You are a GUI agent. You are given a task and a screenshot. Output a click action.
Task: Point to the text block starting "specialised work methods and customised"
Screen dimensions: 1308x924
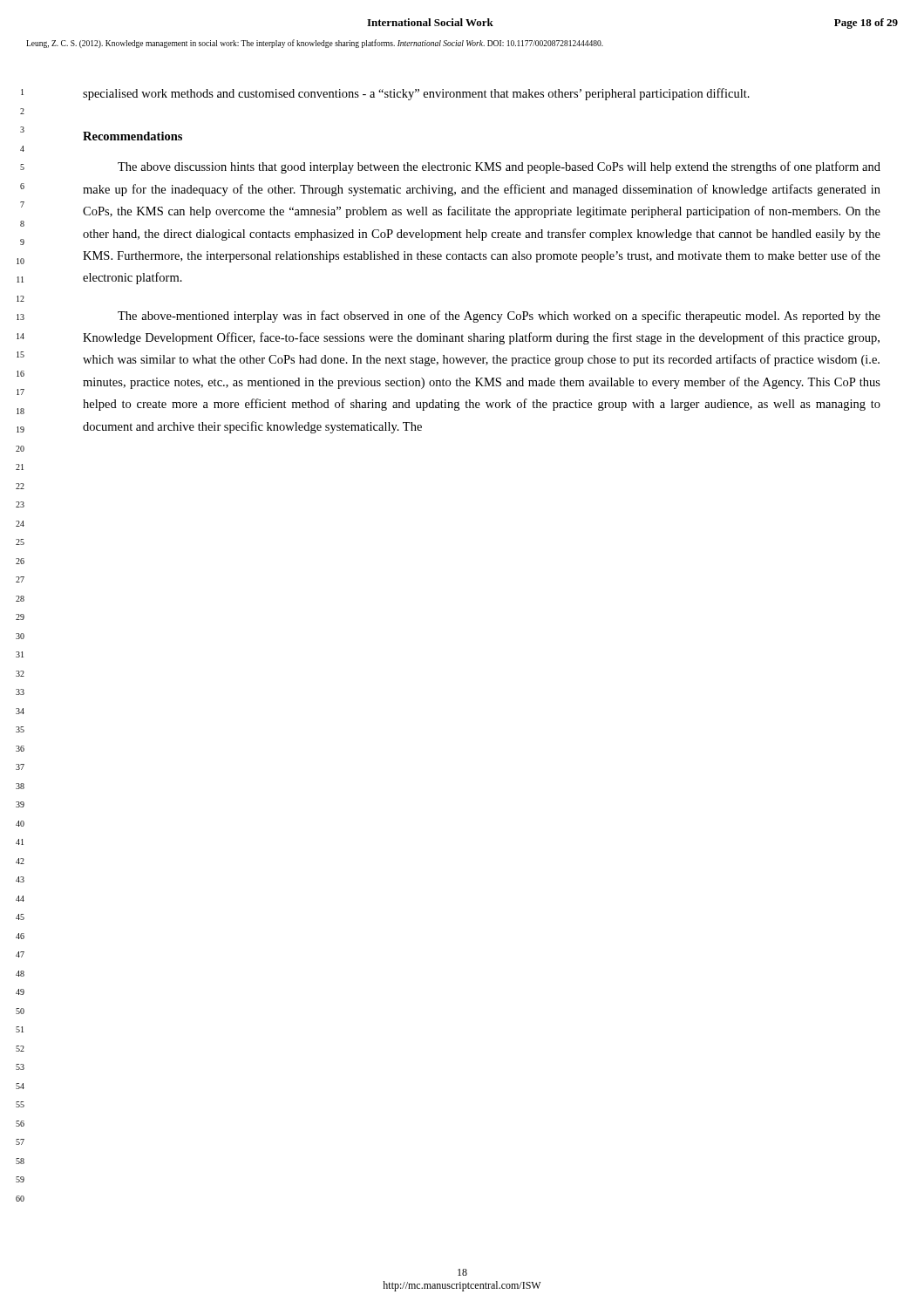point(416,93)
